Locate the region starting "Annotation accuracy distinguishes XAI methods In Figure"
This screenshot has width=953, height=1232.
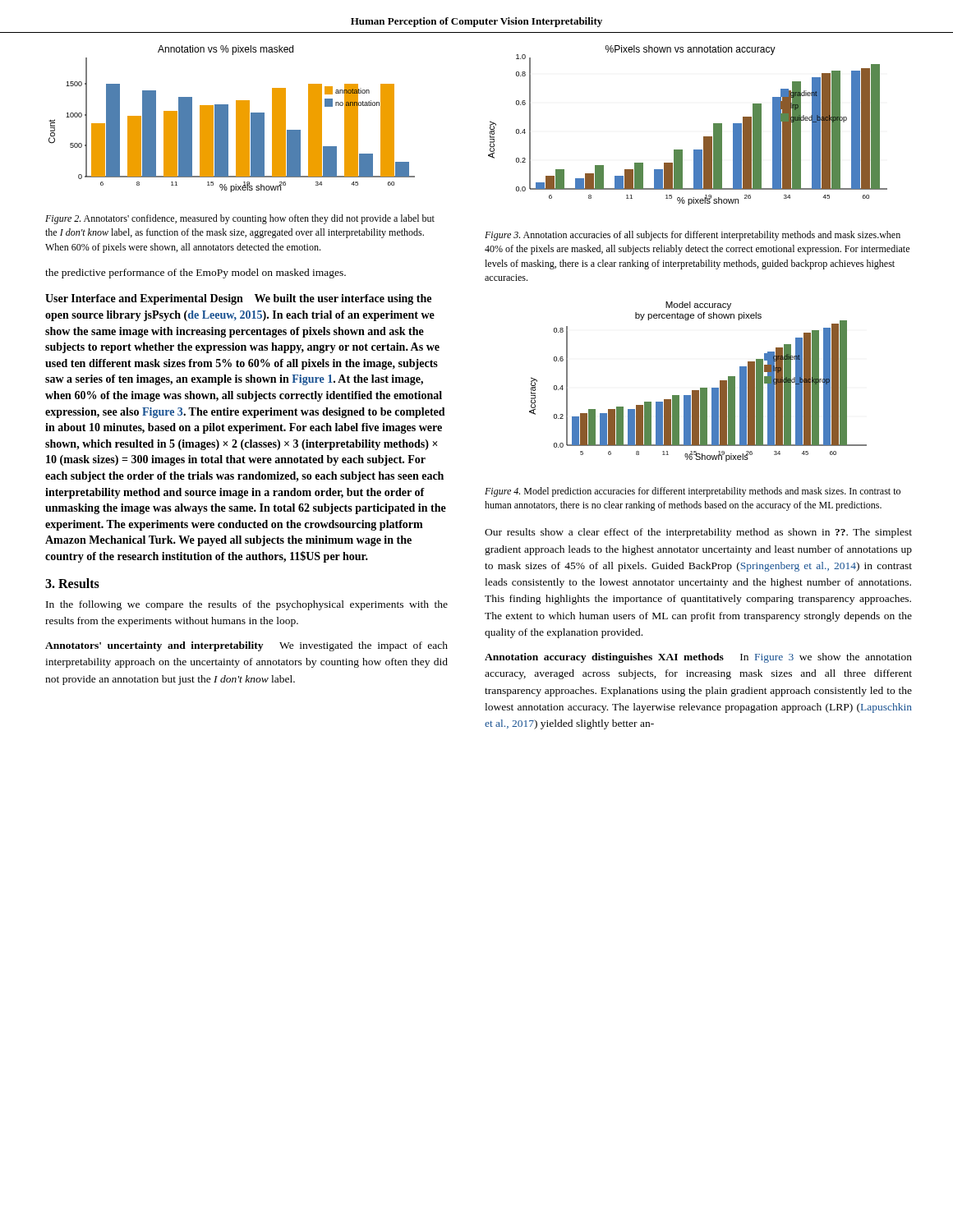[x=698, y=690]
